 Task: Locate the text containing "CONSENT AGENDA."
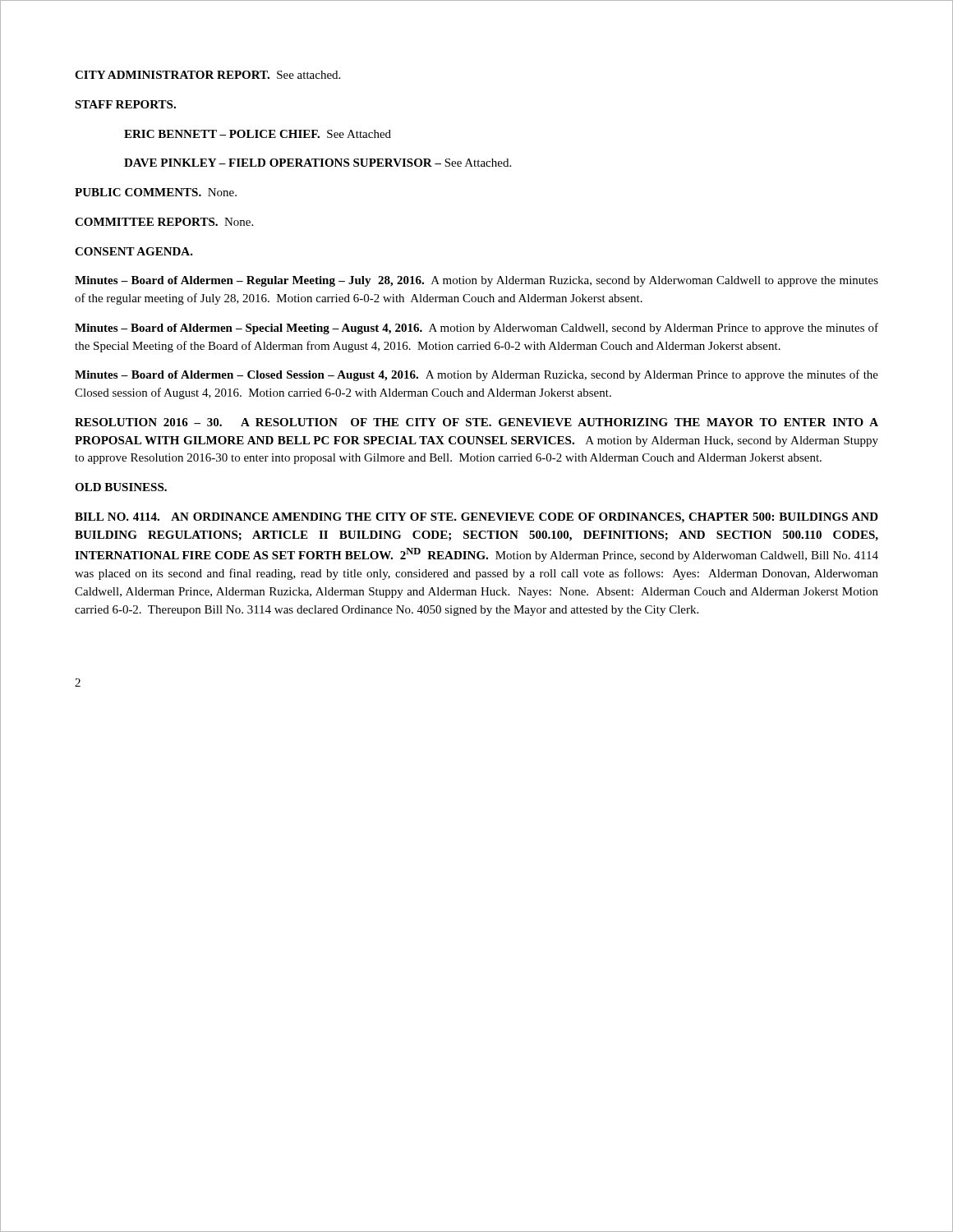134,251
